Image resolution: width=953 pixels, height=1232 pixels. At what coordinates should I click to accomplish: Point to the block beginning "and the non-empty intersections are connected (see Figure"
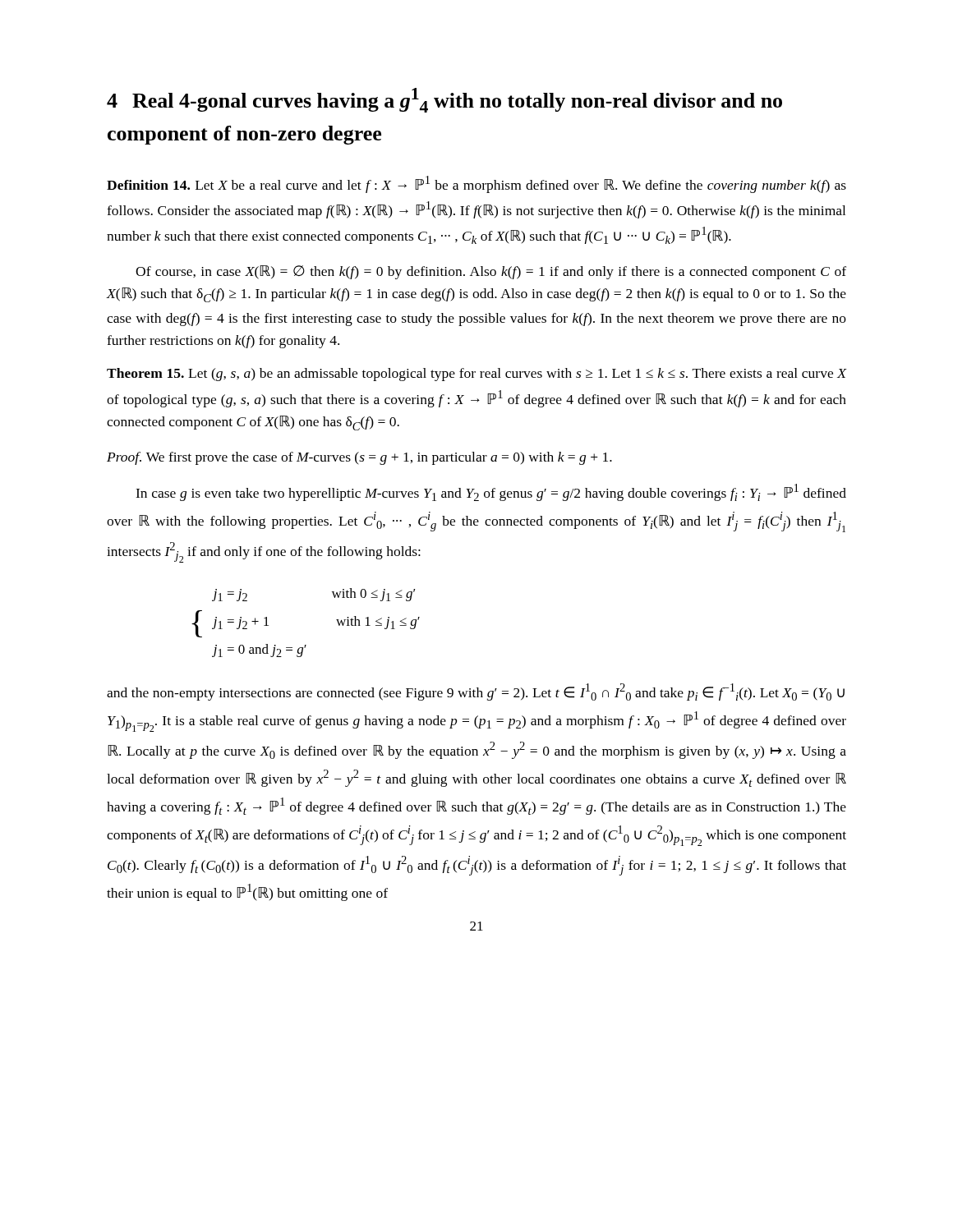click(476, 791)
